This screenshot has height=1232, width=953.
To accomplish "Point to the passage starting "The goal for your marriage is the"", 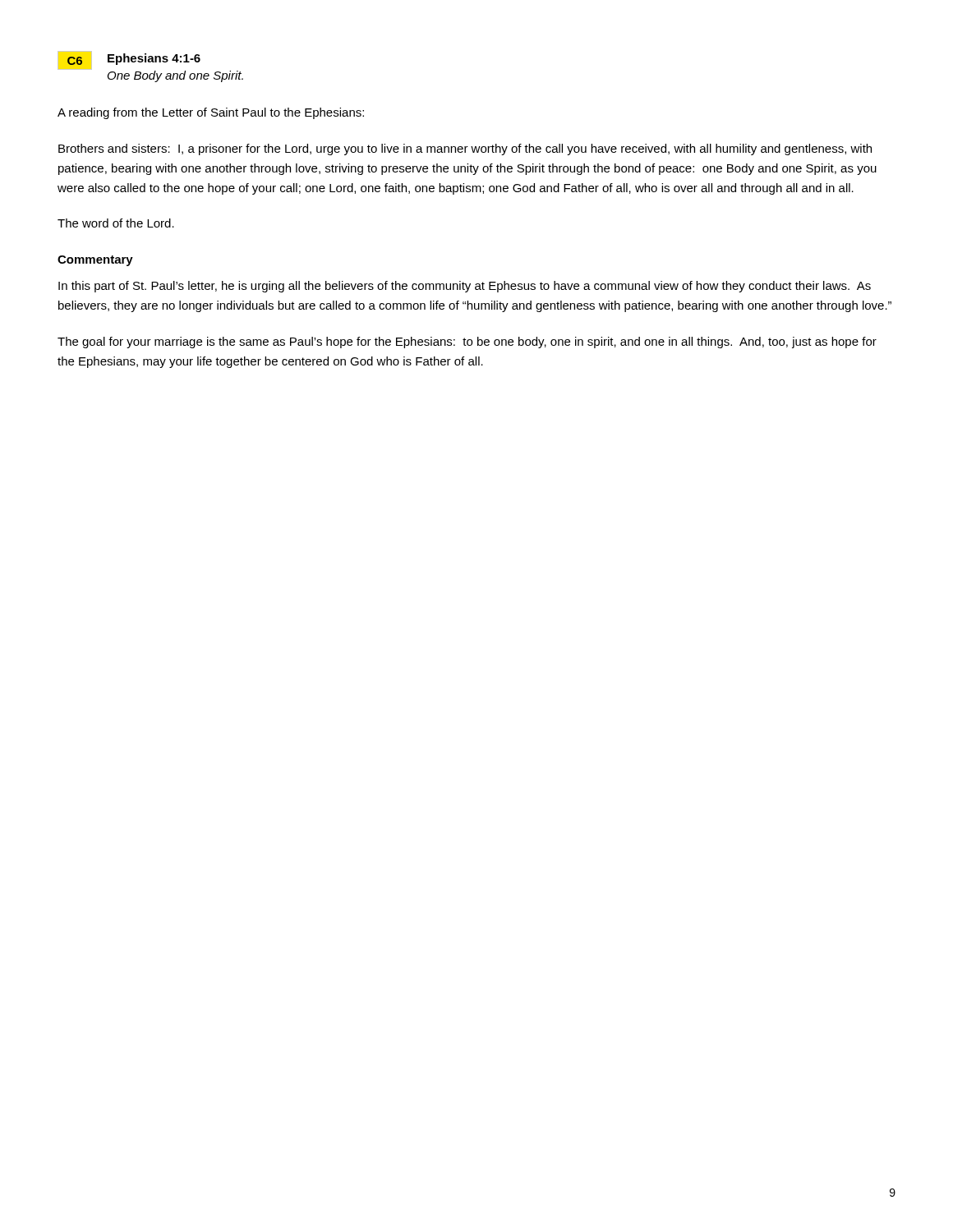I will click(x=467, y=351).
